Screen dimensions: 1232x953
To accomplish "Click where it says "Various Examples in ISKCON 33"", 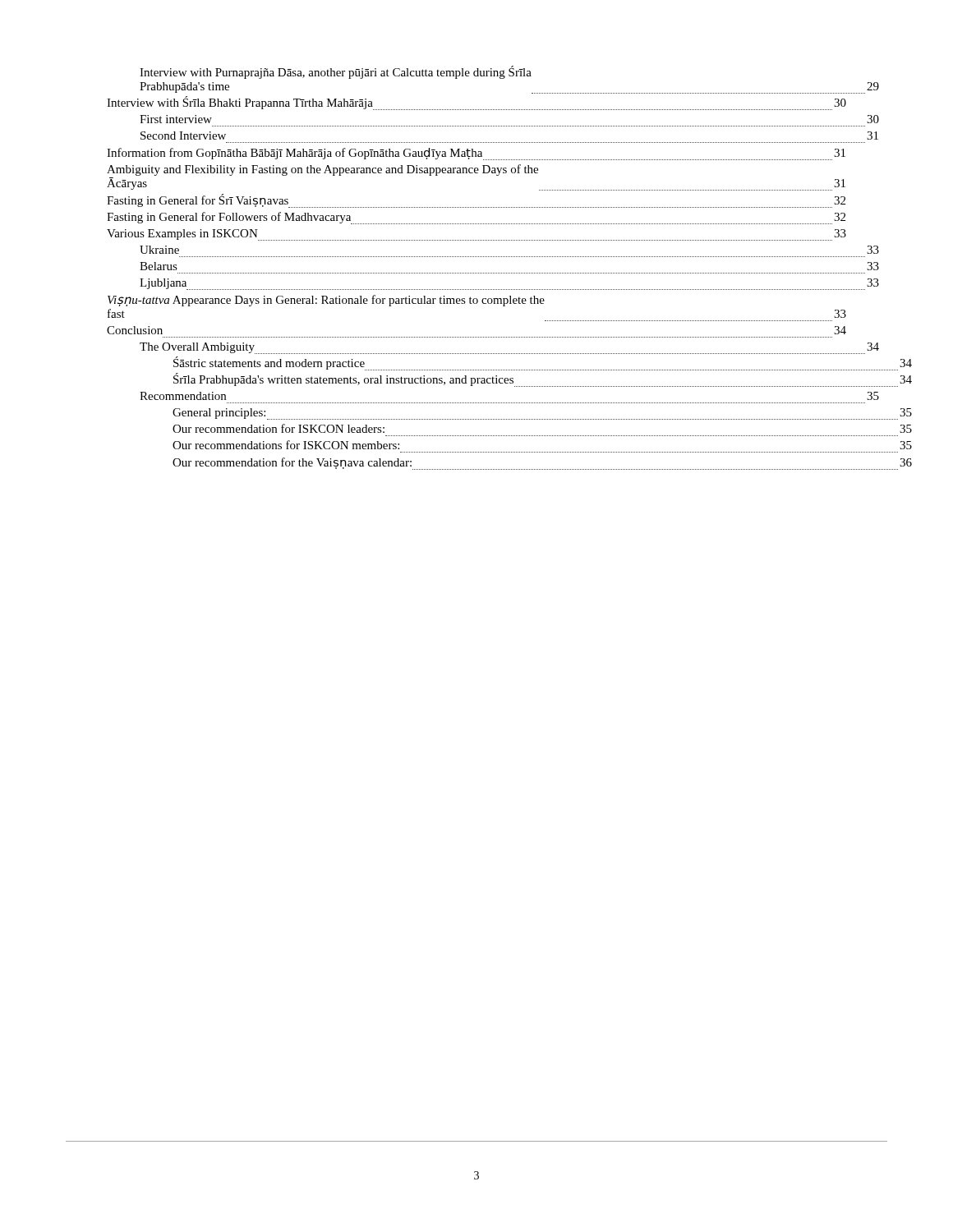I will [476, 234].
